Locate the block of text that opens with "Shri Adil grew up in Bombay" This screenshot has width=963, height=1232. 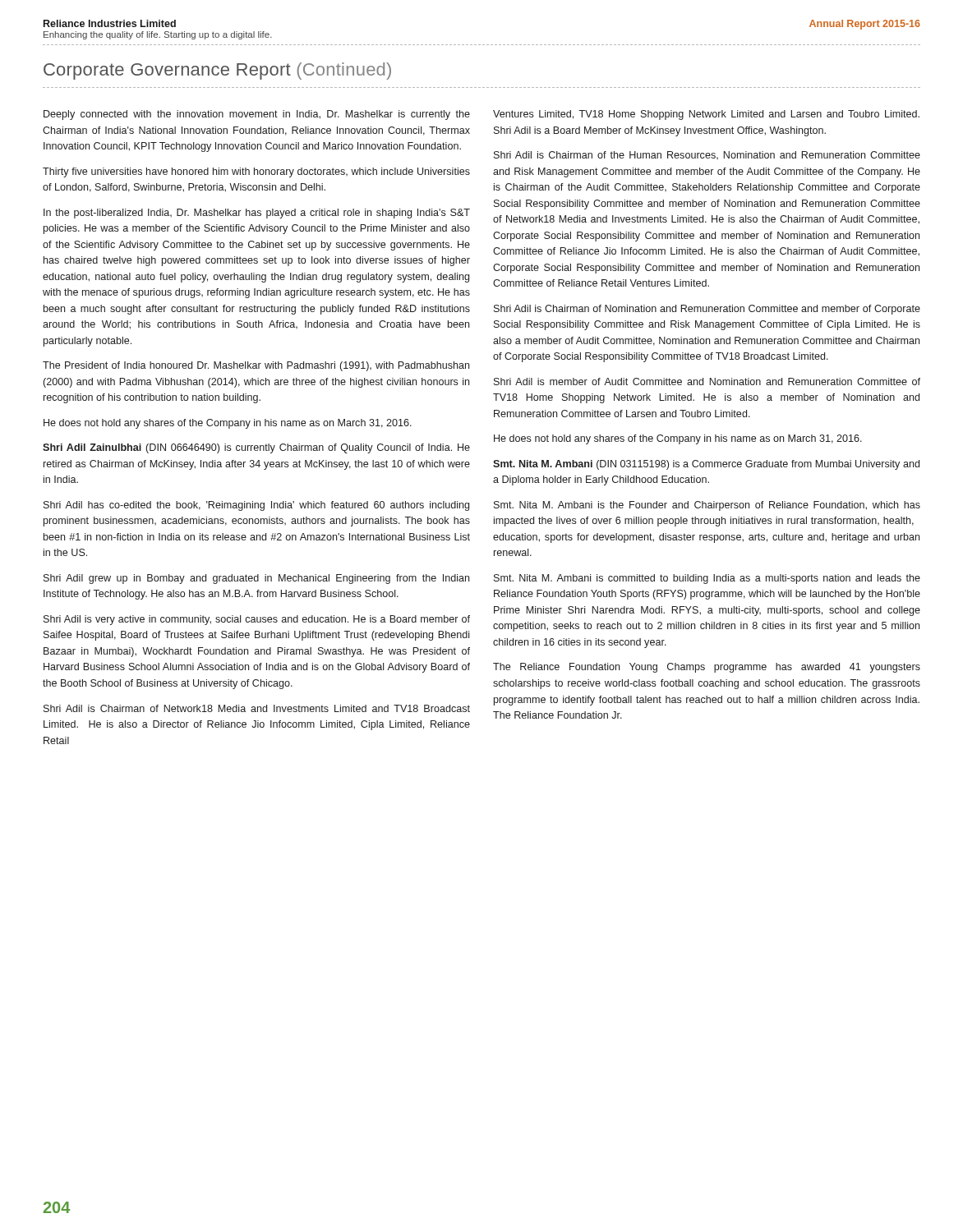256,586
